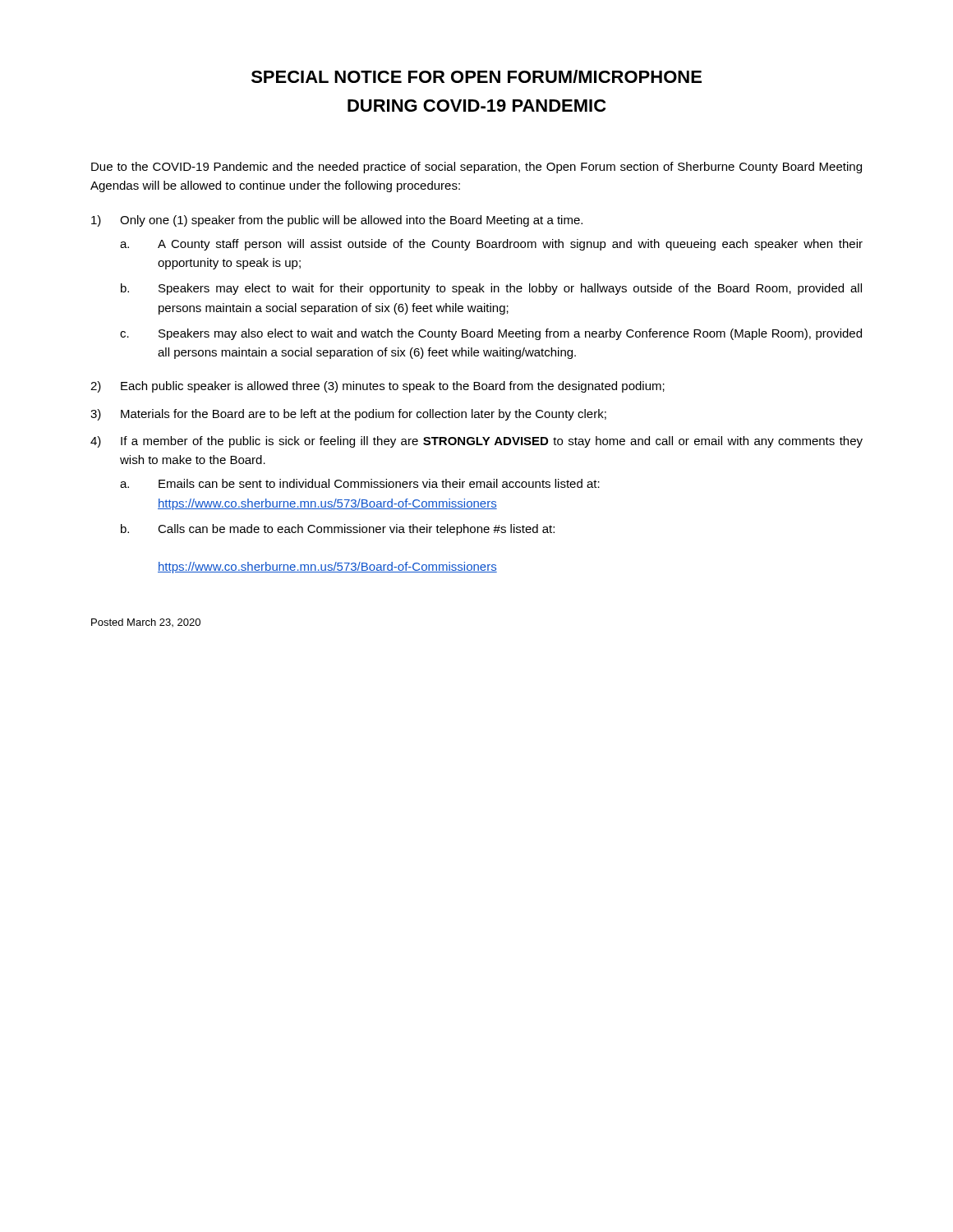Image resolution: width=953 pixels, height=1232 pixels.
Task: Locate the block starting "4) If a member"
Action: pos(476,507)
